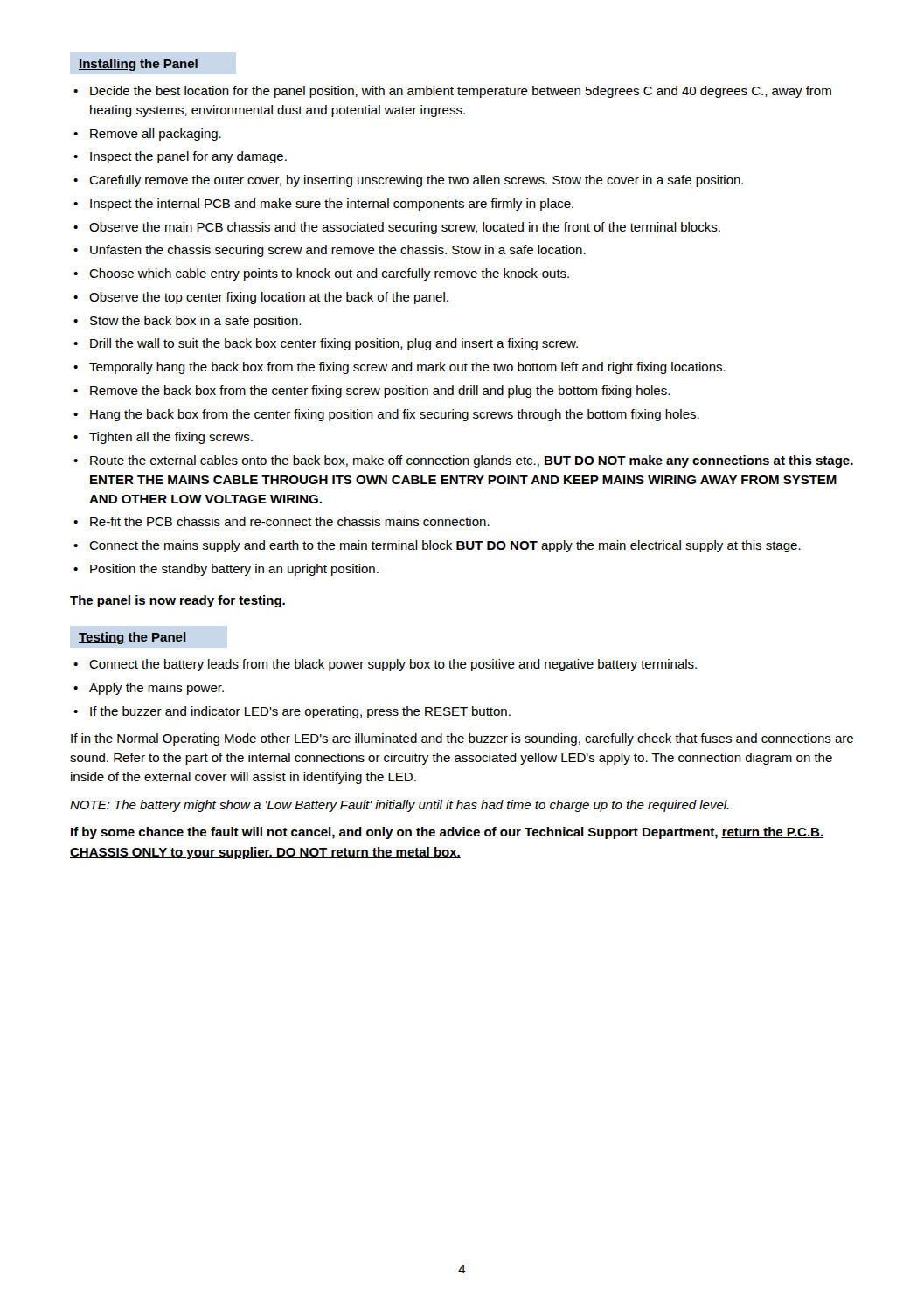
Task: Locate the list item that says "Decide the best"
Action: tap(462, 100)
